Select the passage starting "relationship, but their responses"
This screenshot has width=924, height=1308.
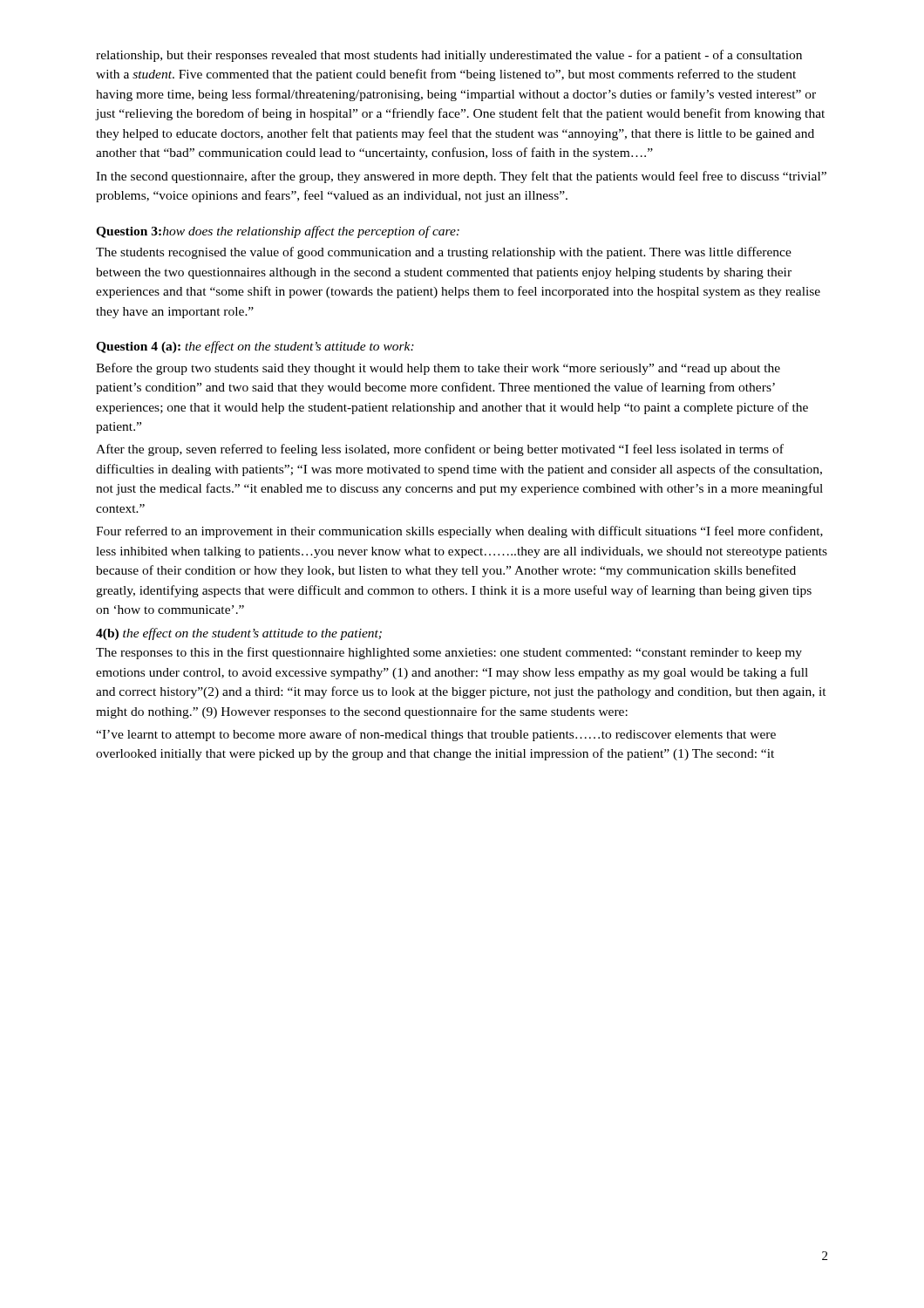(462, 104)
